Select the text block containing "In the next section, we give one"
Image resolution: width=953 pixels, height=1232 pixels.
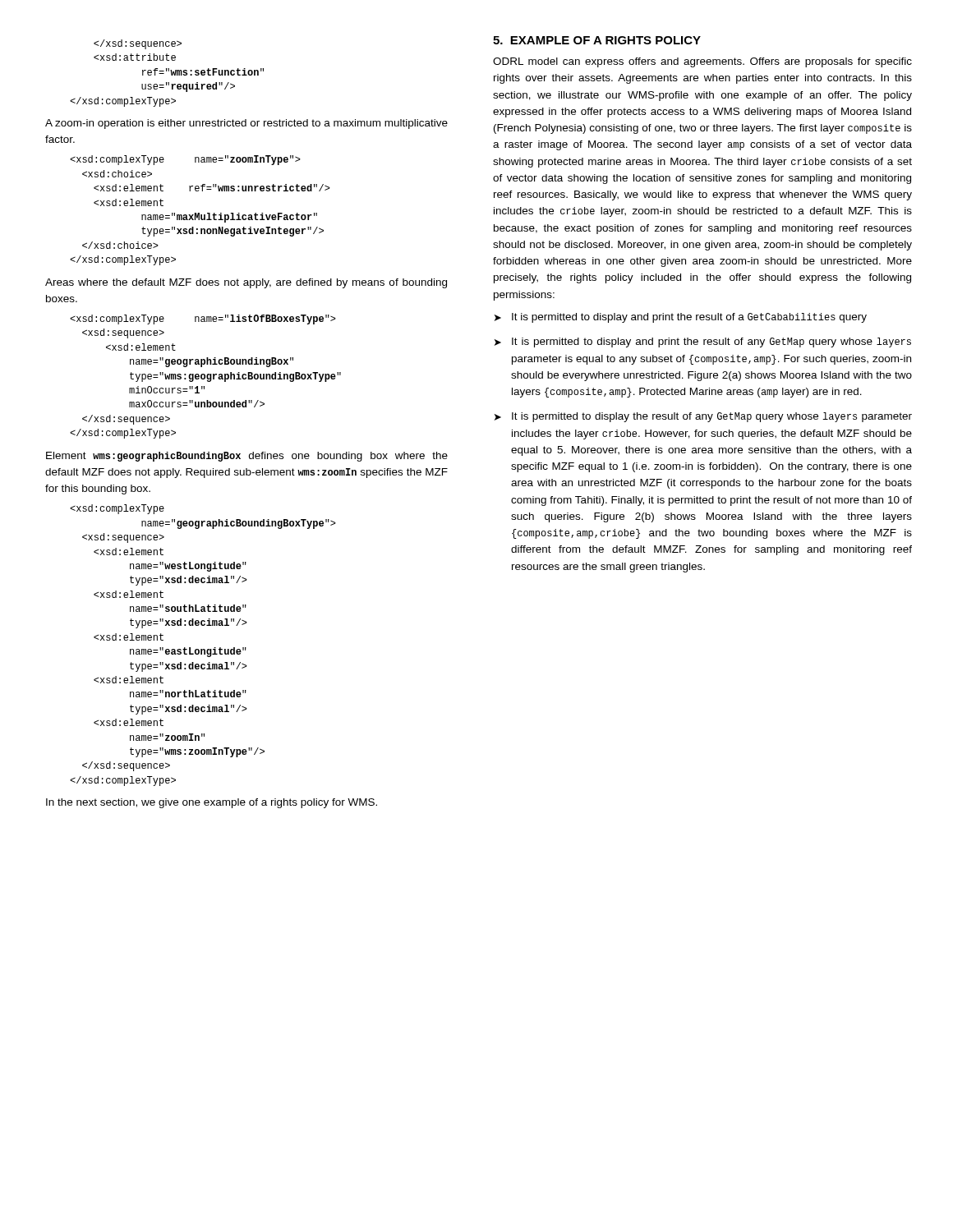pyautogui.click(x=246, y=803)
